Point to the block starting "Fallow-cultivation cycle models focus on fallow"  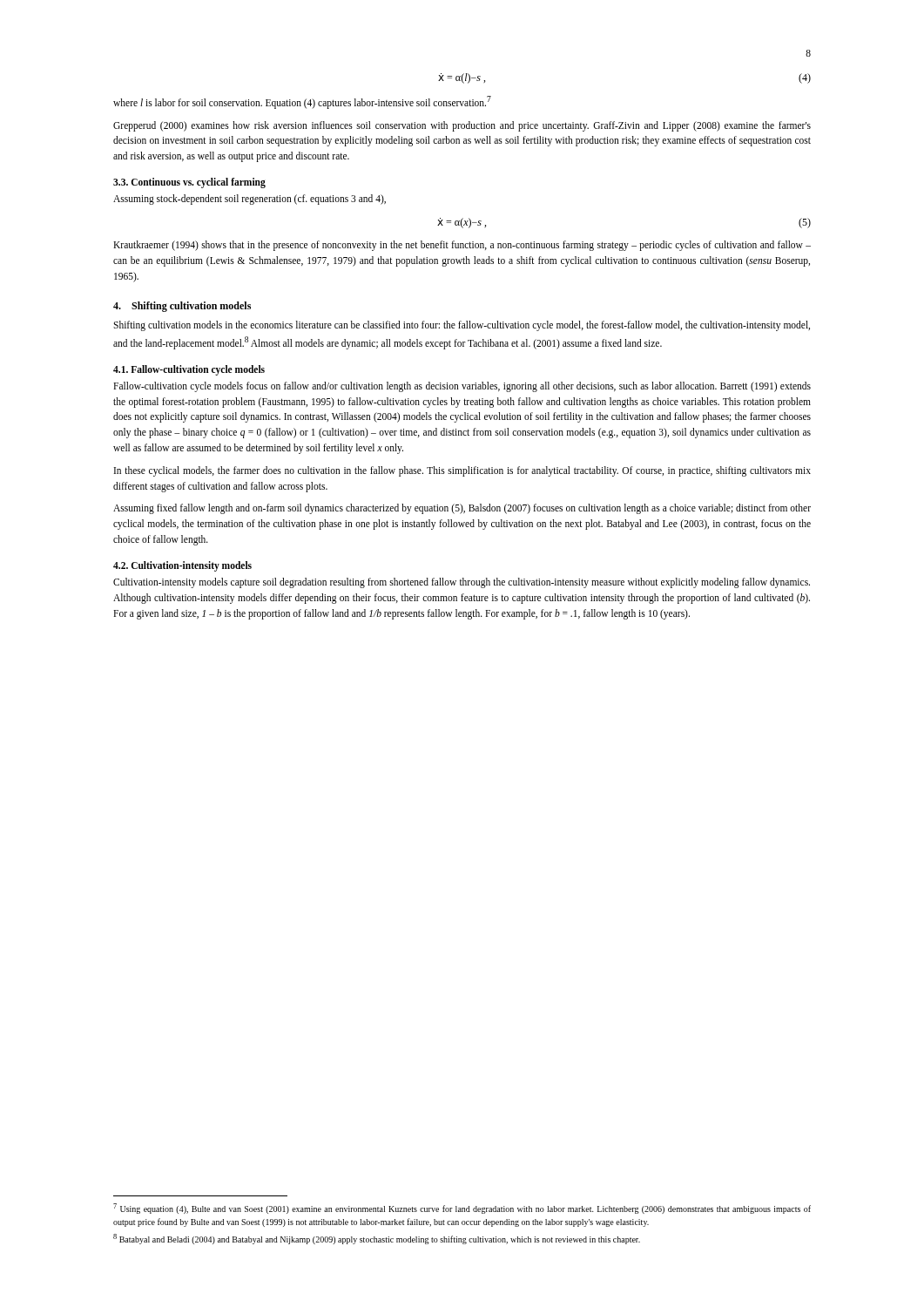coord(462,417)
